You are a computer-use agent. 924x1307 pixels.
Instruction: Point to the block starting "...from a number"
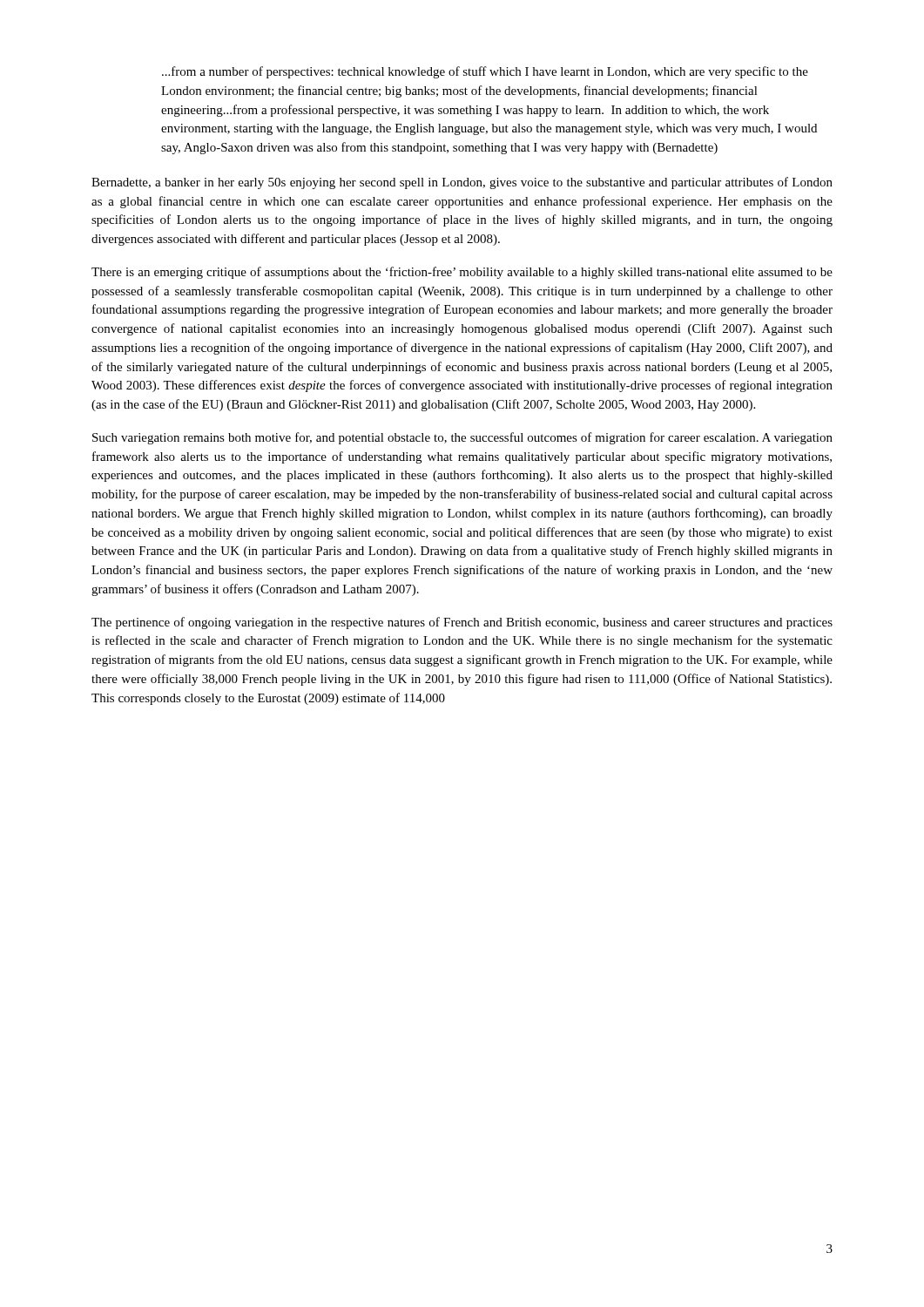tap(489, 109)
